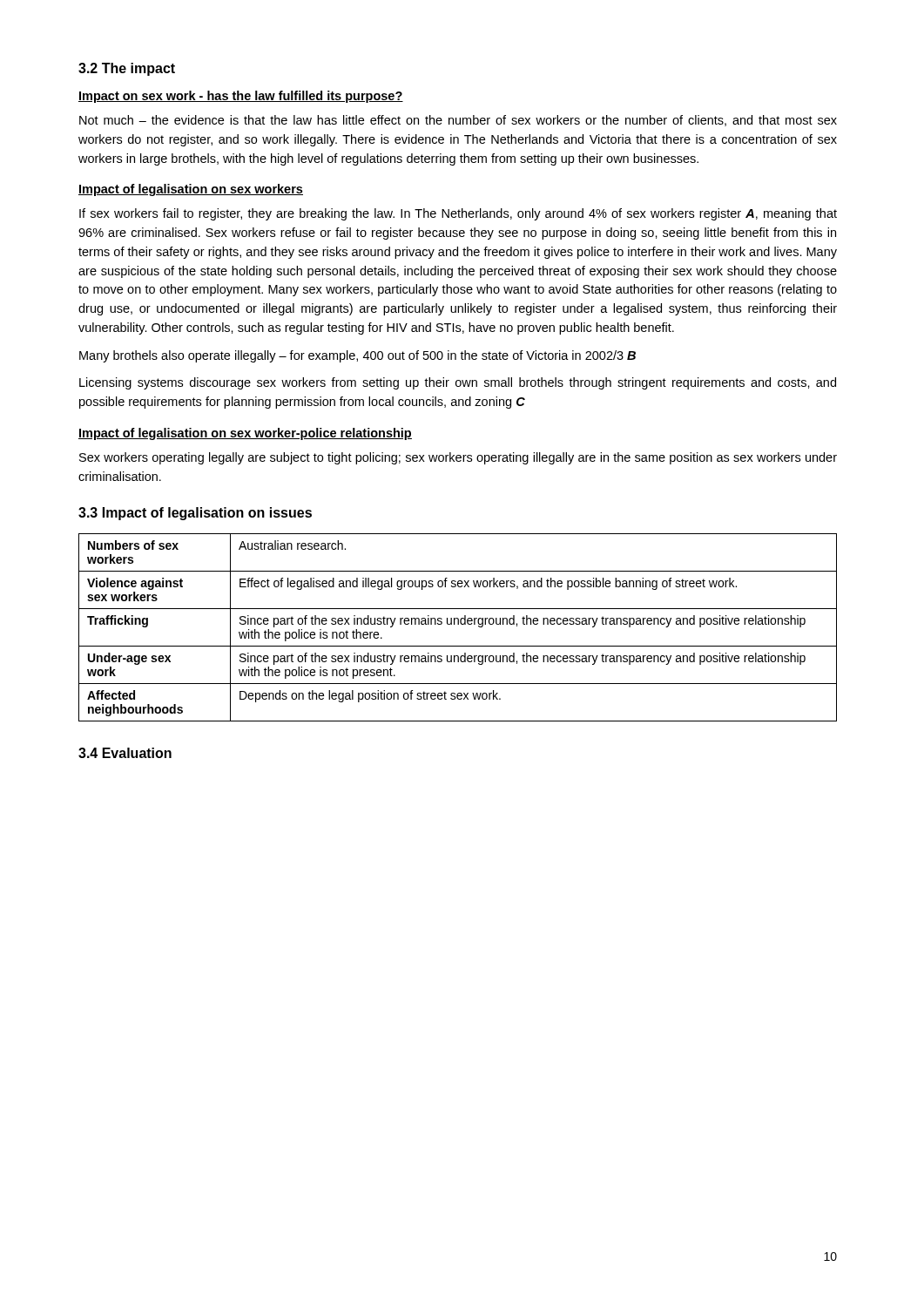Point to the region starting "3.4 Evaluation"
This screenshot has width=924, height=1307.
[x=125, y=753]
